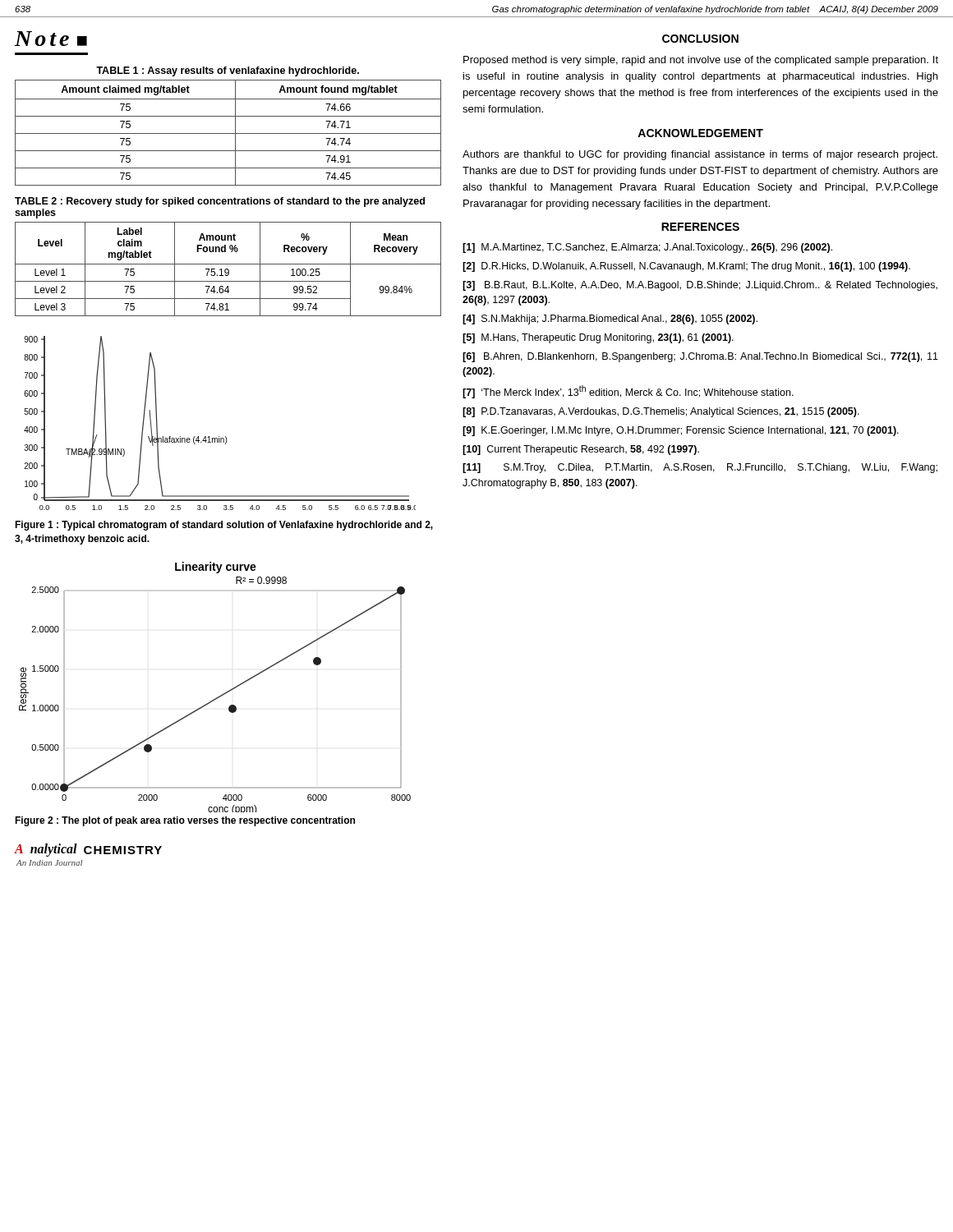The height and width of the screenshot is (1232, 953).
Task: Select the scatter plot
Action: [x=228, y=685]
